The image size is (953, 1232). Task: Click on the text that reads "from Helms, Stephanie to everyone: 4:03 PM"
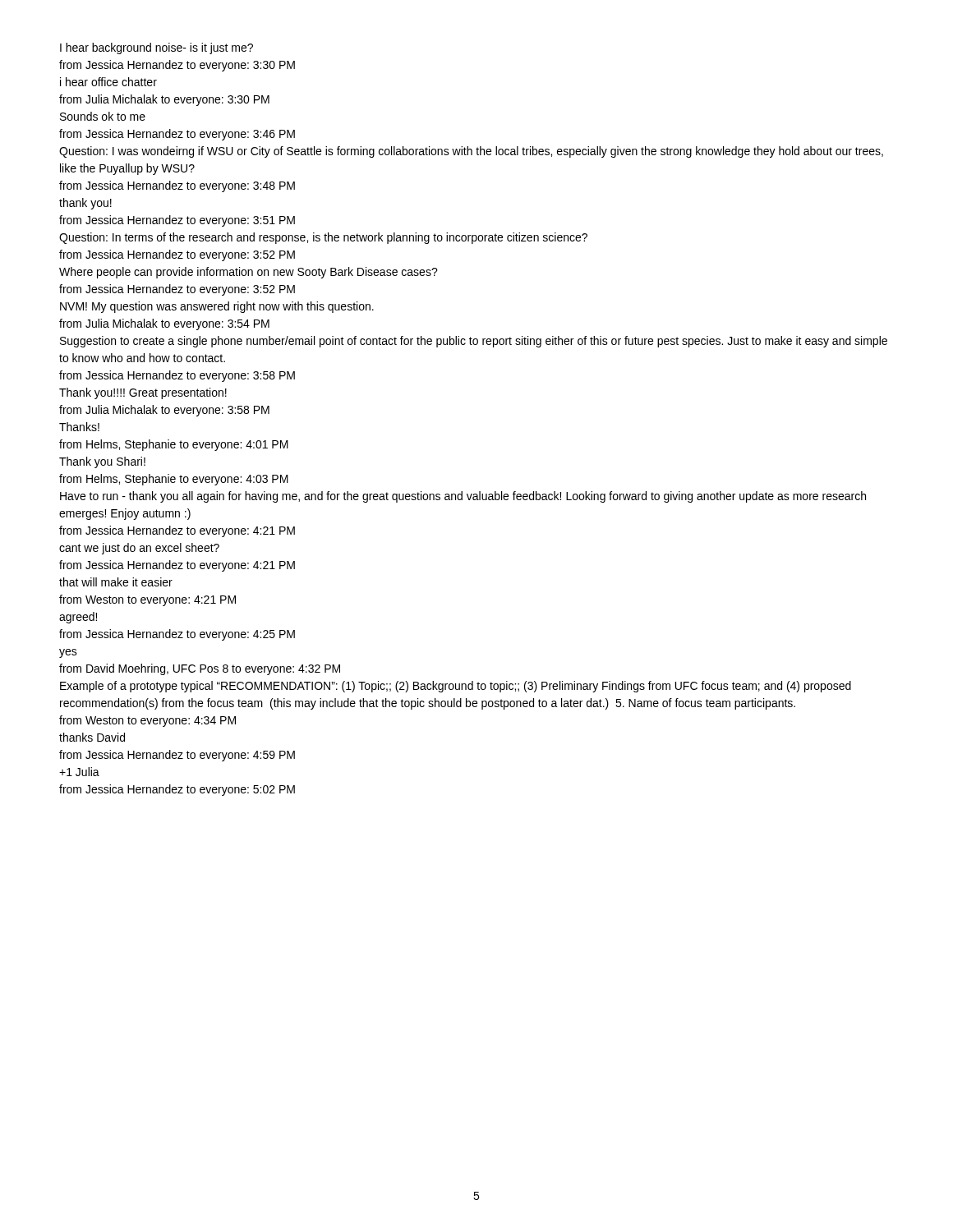click(x=174, y=479)
